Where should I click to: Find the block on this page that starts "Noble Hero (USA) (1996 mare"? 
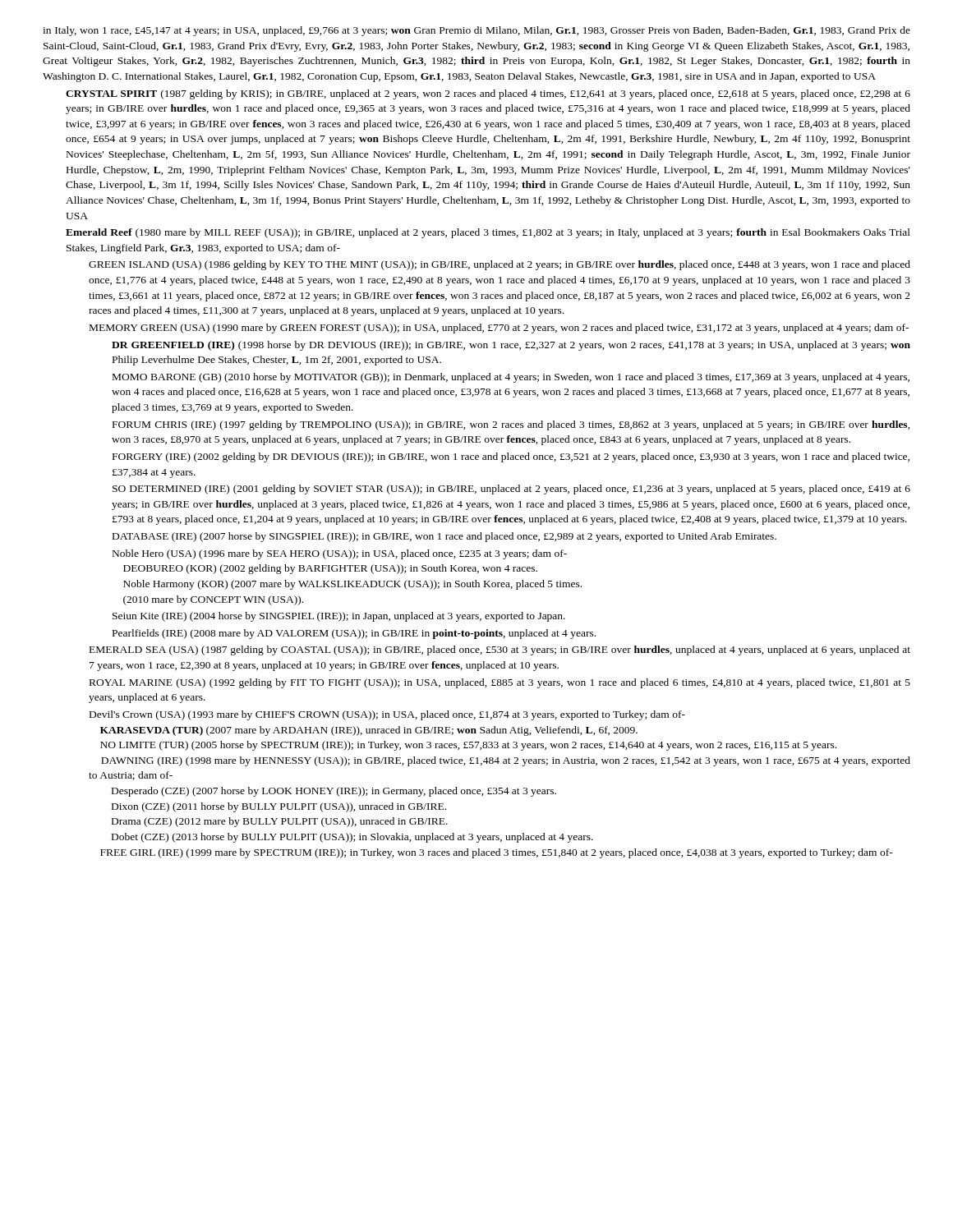347,576
